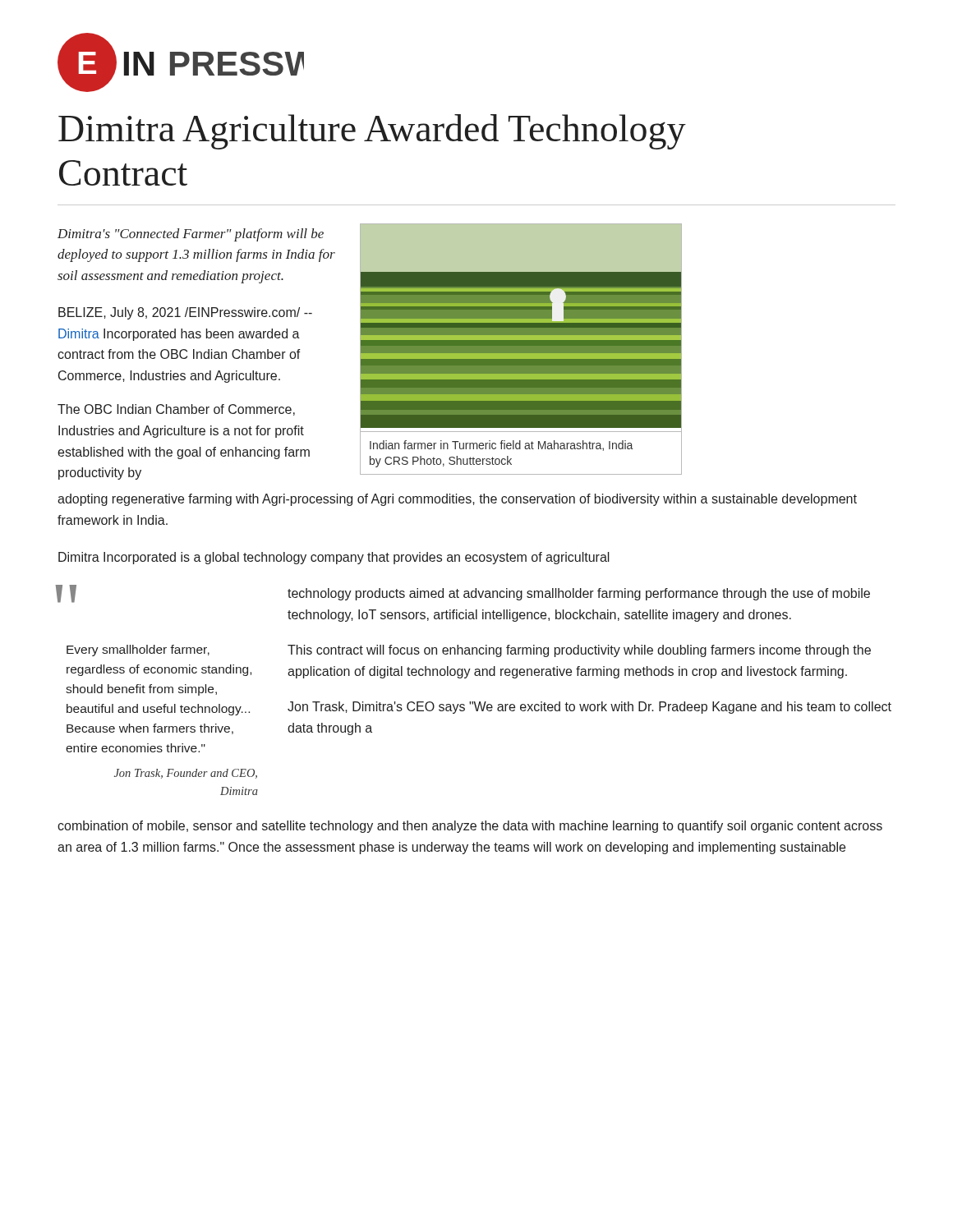
Task: Locate the block starting "BELIZE, July 8,"
Action: point(185,313)
